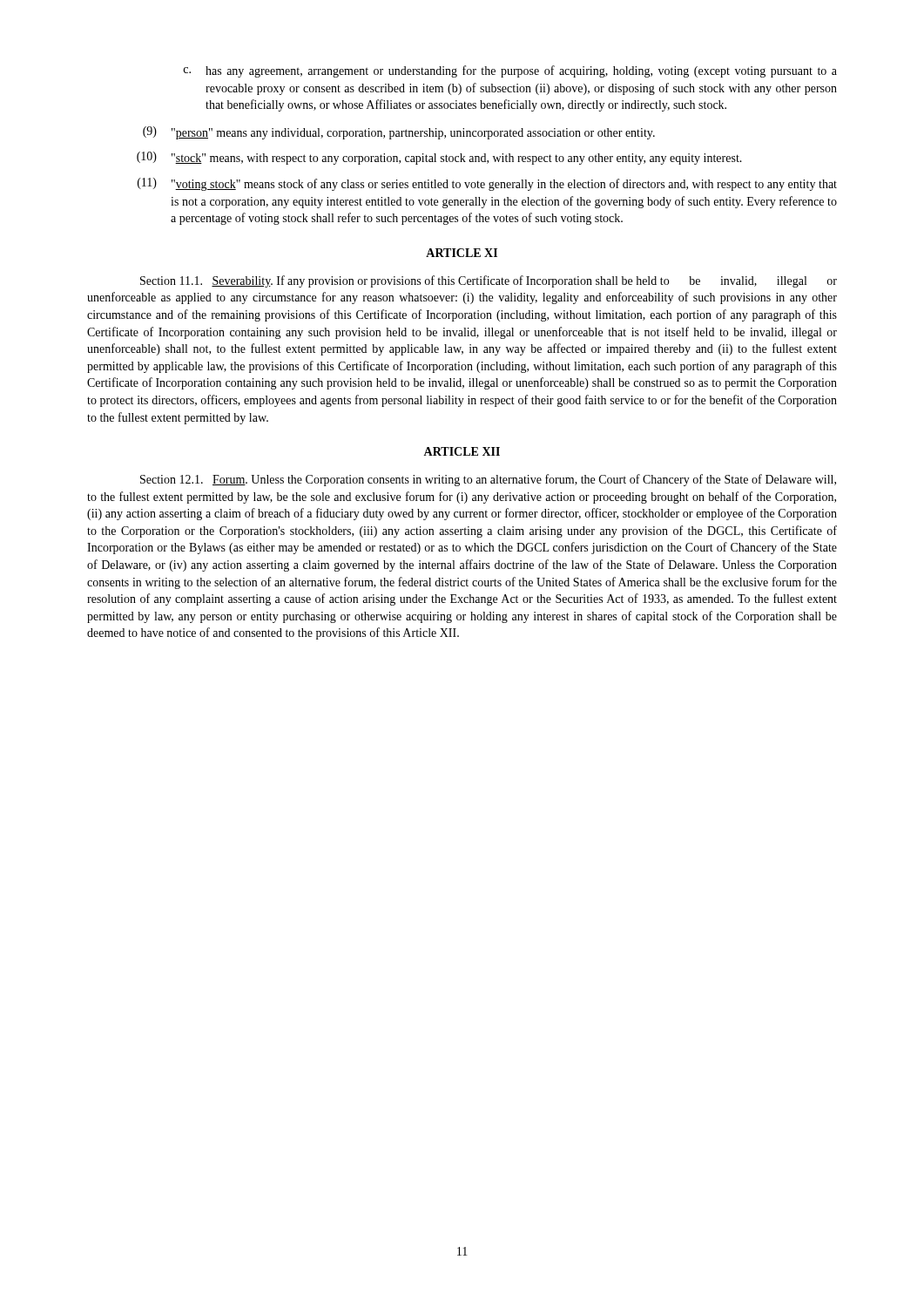Screen dimensions: 1307x924
Task: Find the text block containing "(9) "person" means any individual, corporation, partnership,"
Action: pyautogui.click(x=462, y=133)
